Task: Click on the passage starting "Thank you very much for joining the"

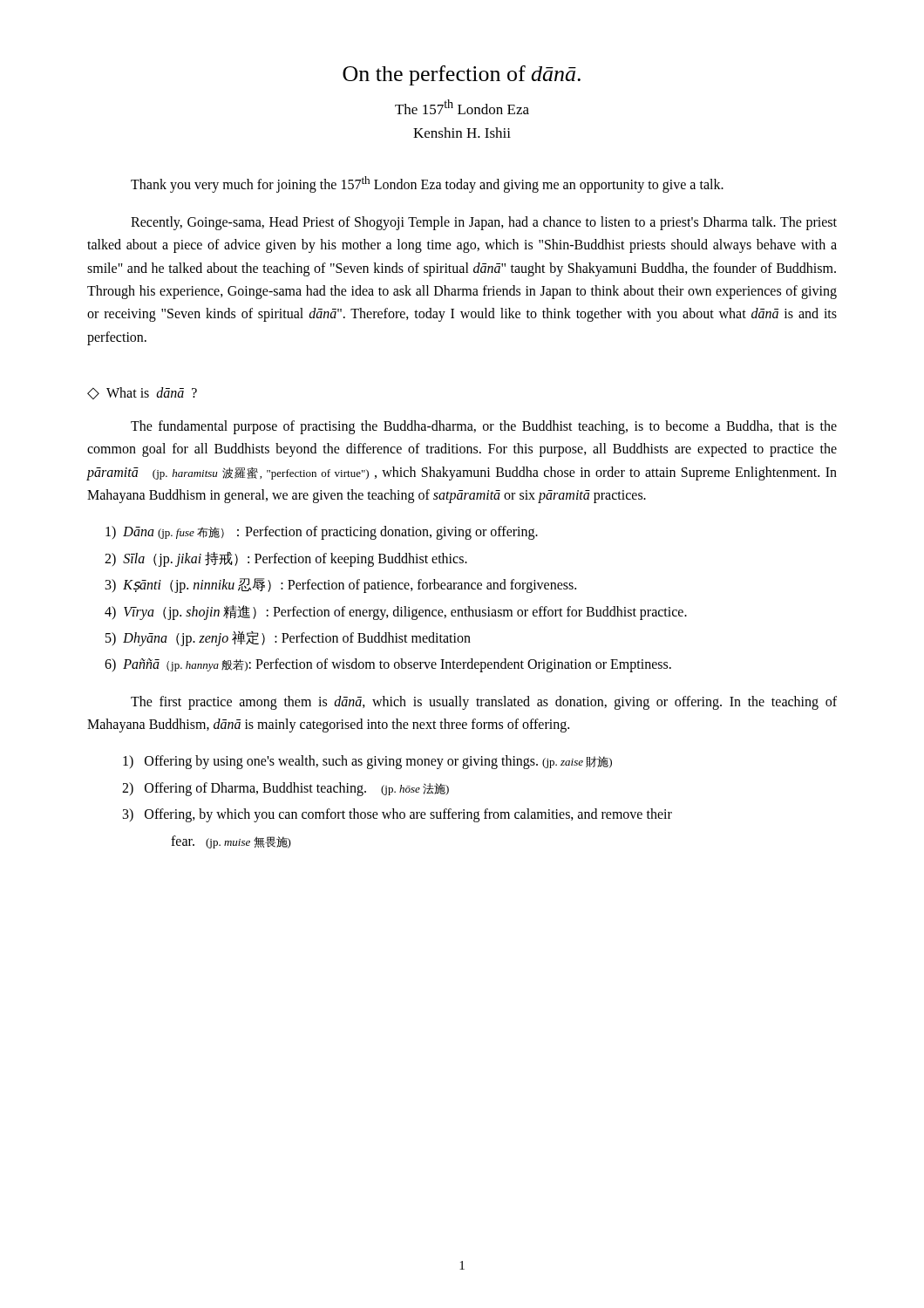Action: point(427,183)
